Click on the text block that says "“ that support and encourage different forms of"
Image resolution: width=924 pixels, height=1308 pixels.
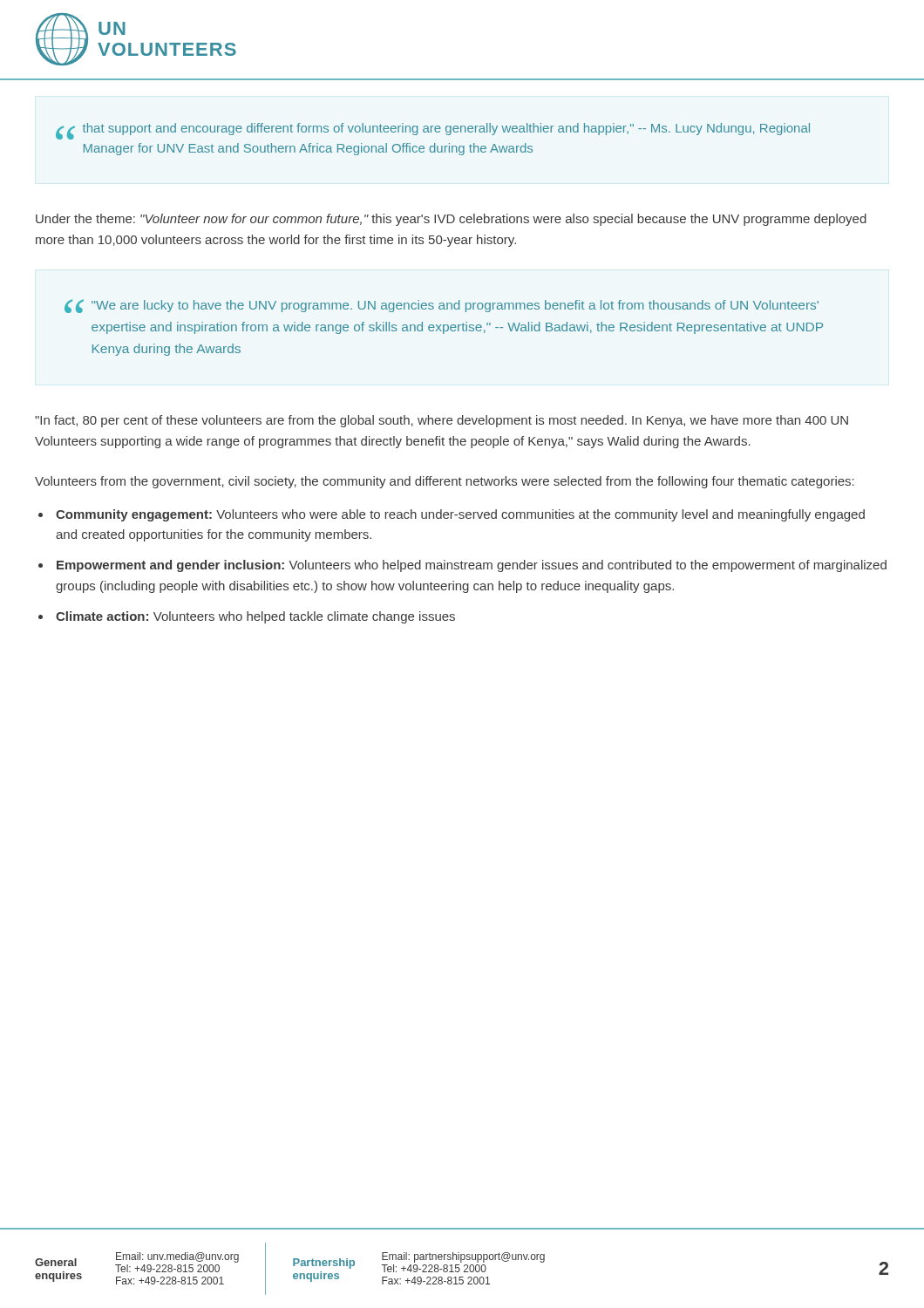pos(458,143)
